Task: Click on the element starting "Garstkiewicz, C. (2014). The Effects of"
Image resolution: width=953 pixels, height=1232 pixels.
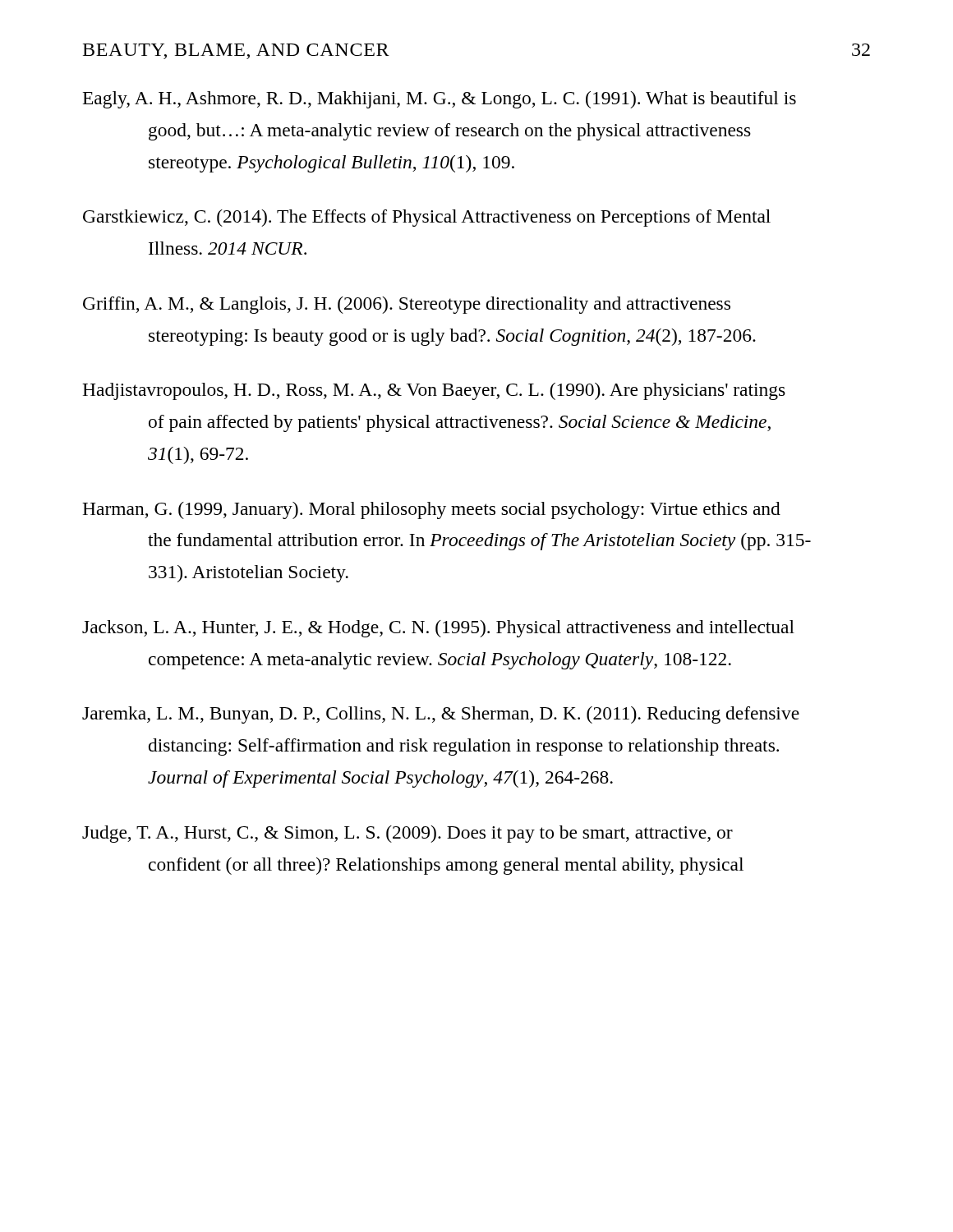Action: coord(476,233)
